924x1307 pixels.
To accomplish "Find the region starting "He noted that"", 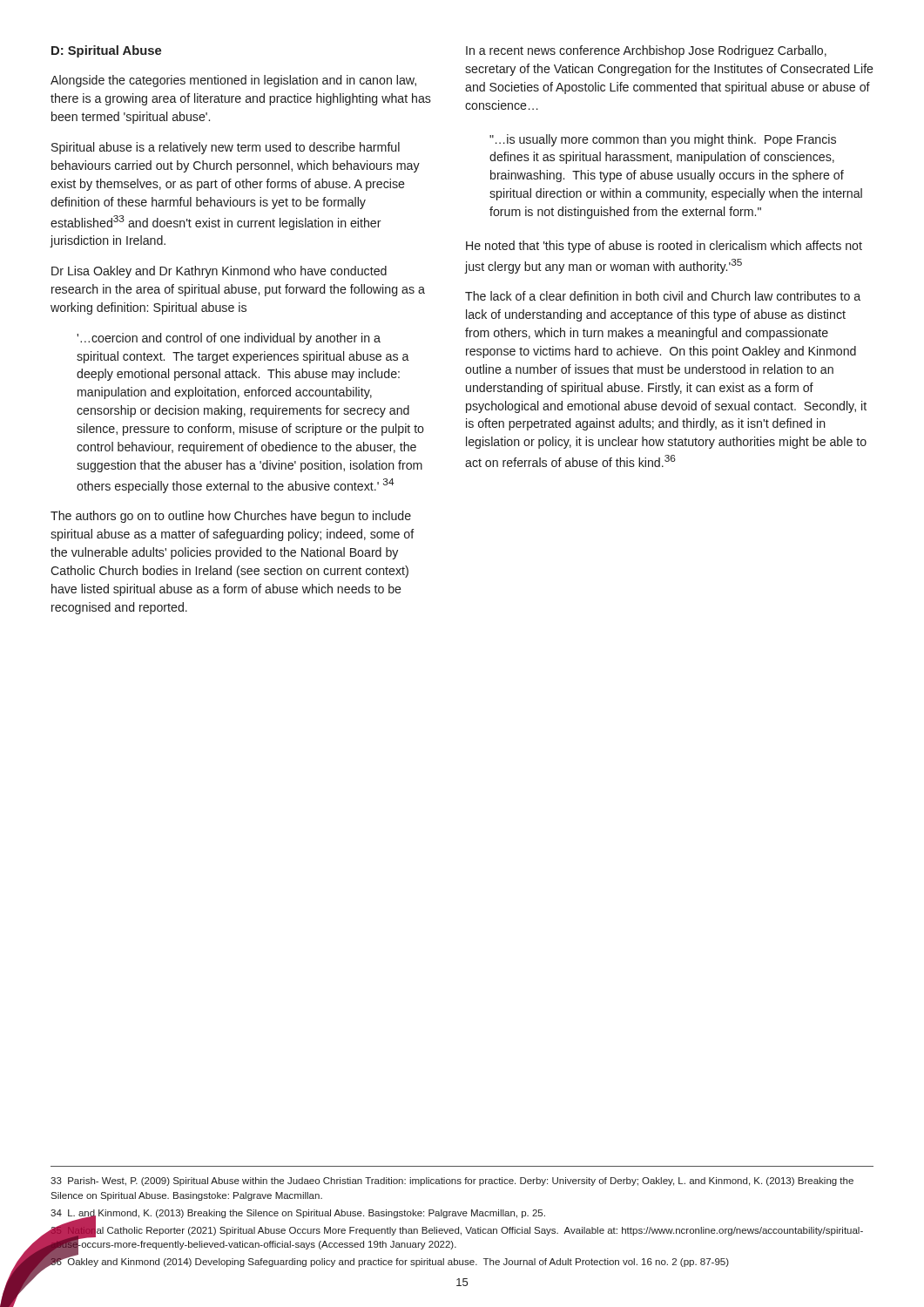I will pyautogui.click(x=664, y=256).
